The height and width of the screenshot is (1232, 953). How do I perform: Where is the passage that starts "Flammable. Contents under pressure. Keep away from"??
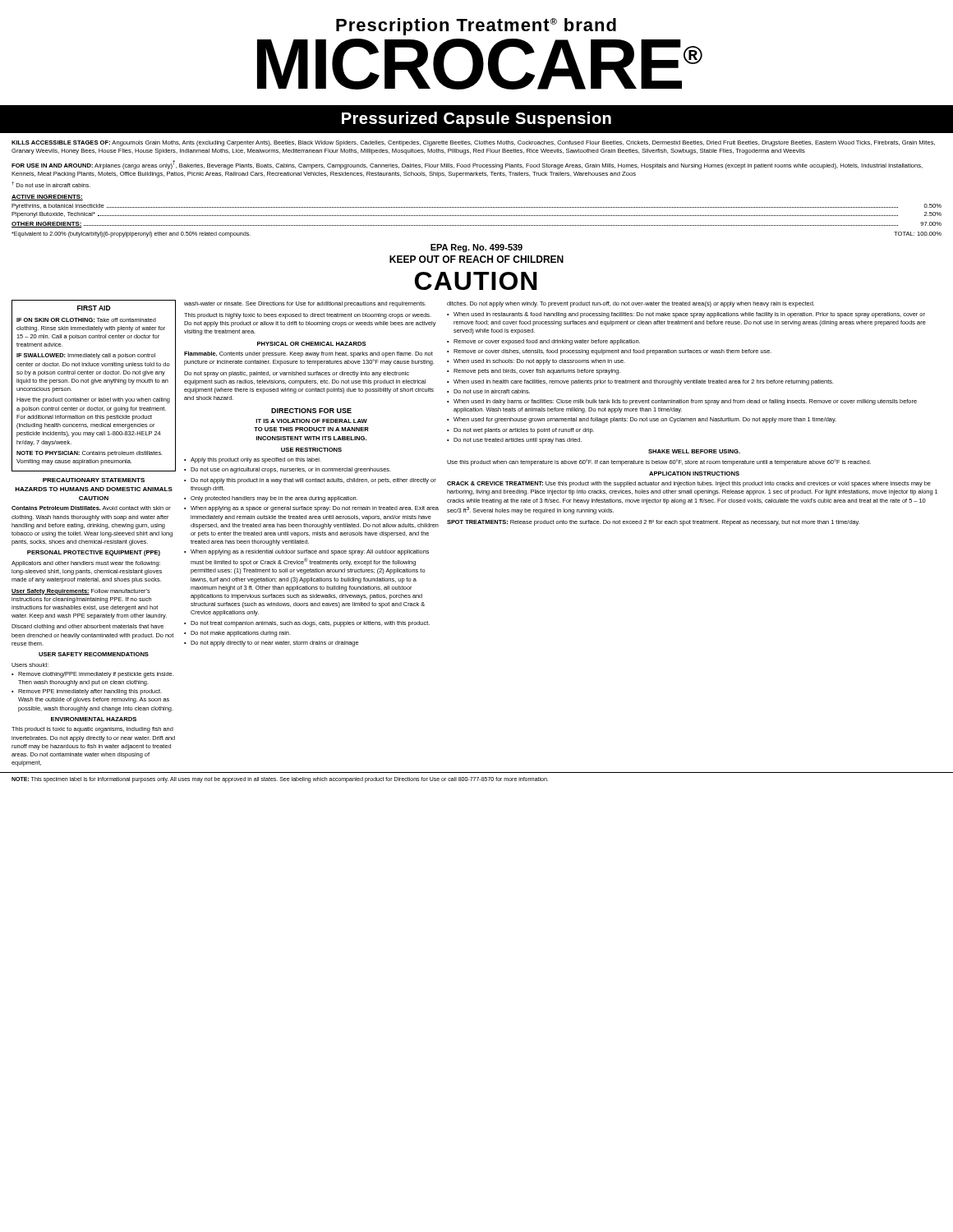[x=309, y=358]
